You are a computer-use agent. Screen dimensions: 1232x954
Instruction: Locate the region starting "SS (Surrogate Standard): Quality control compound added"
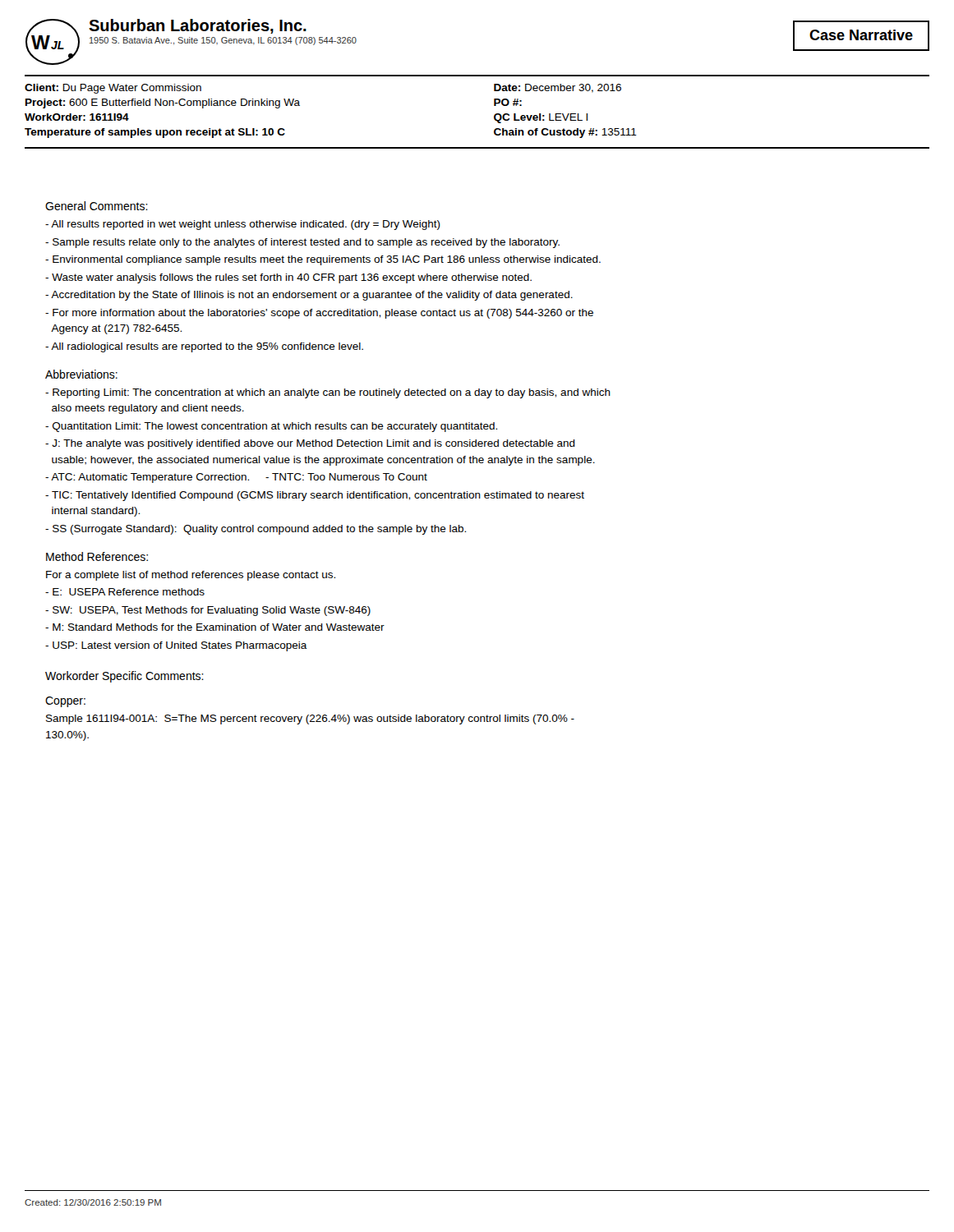[256, 529]
